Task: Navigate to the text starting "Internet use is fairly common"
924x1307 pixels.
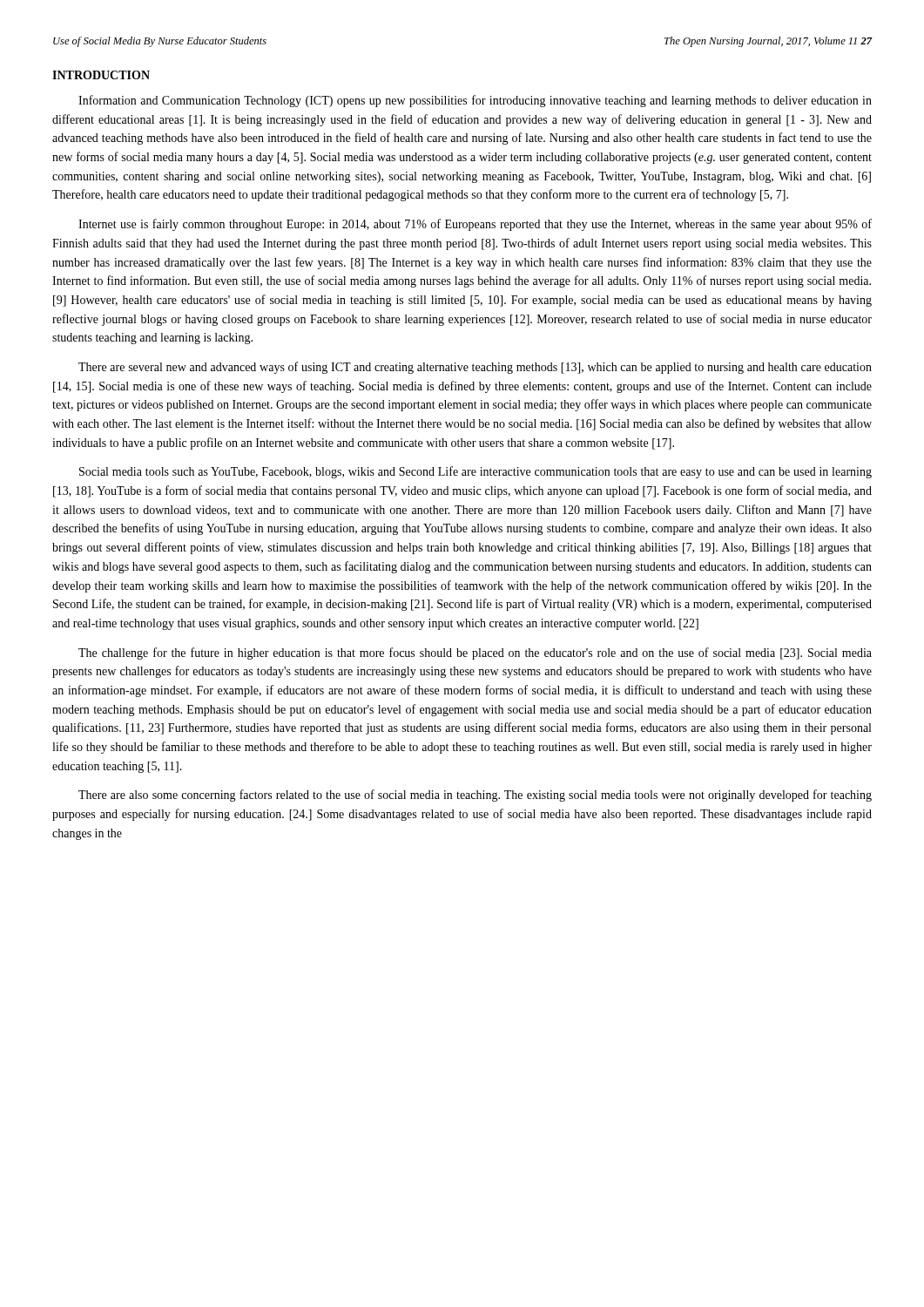Action: (x=462, y=281)
